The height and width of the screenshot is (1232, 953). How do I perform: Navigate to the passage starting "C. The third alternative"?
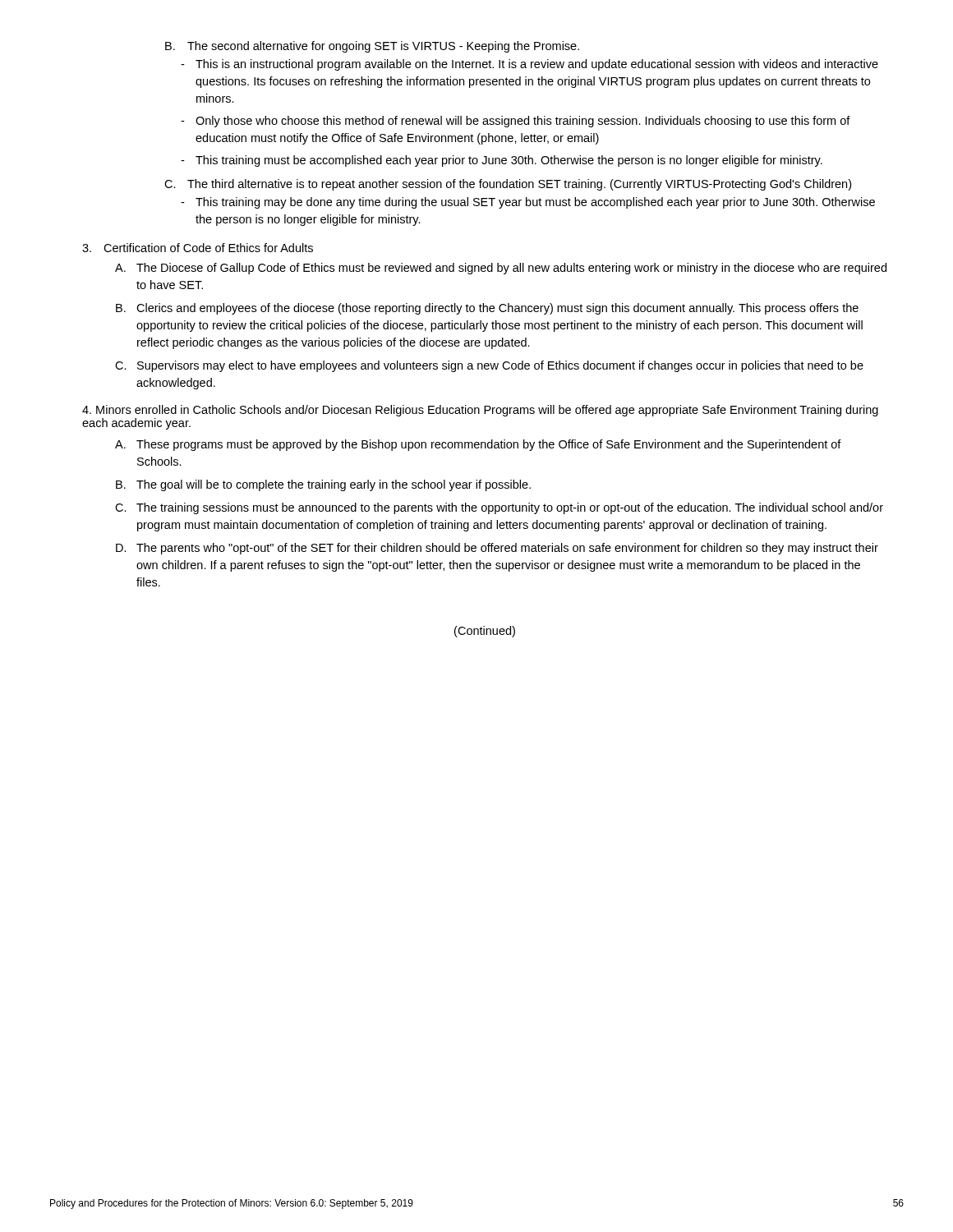pos(526,203)
